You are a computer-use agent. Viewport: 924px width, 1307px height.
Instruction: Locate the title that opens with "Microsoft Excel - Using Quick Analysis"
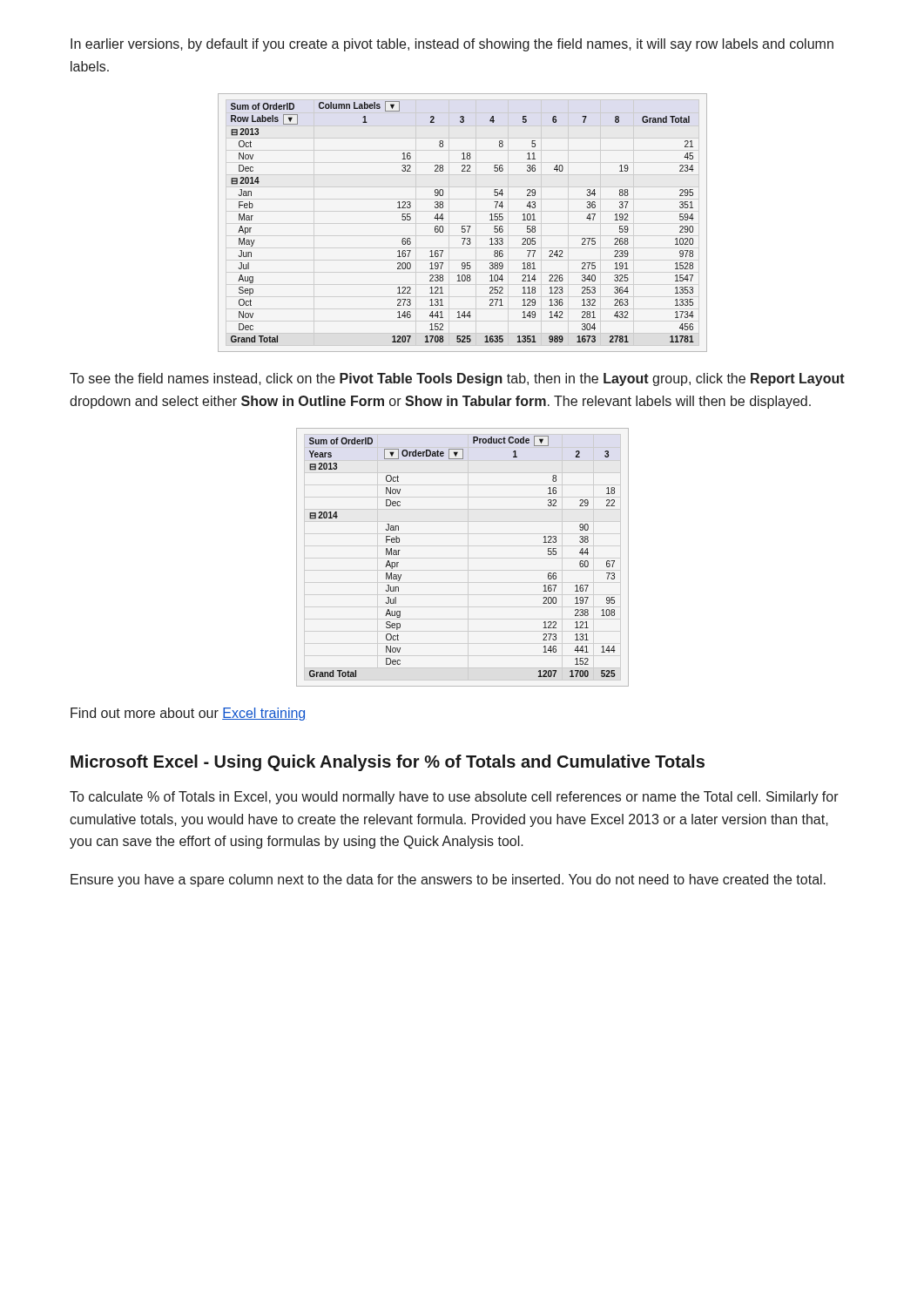[x=387, y=762]
